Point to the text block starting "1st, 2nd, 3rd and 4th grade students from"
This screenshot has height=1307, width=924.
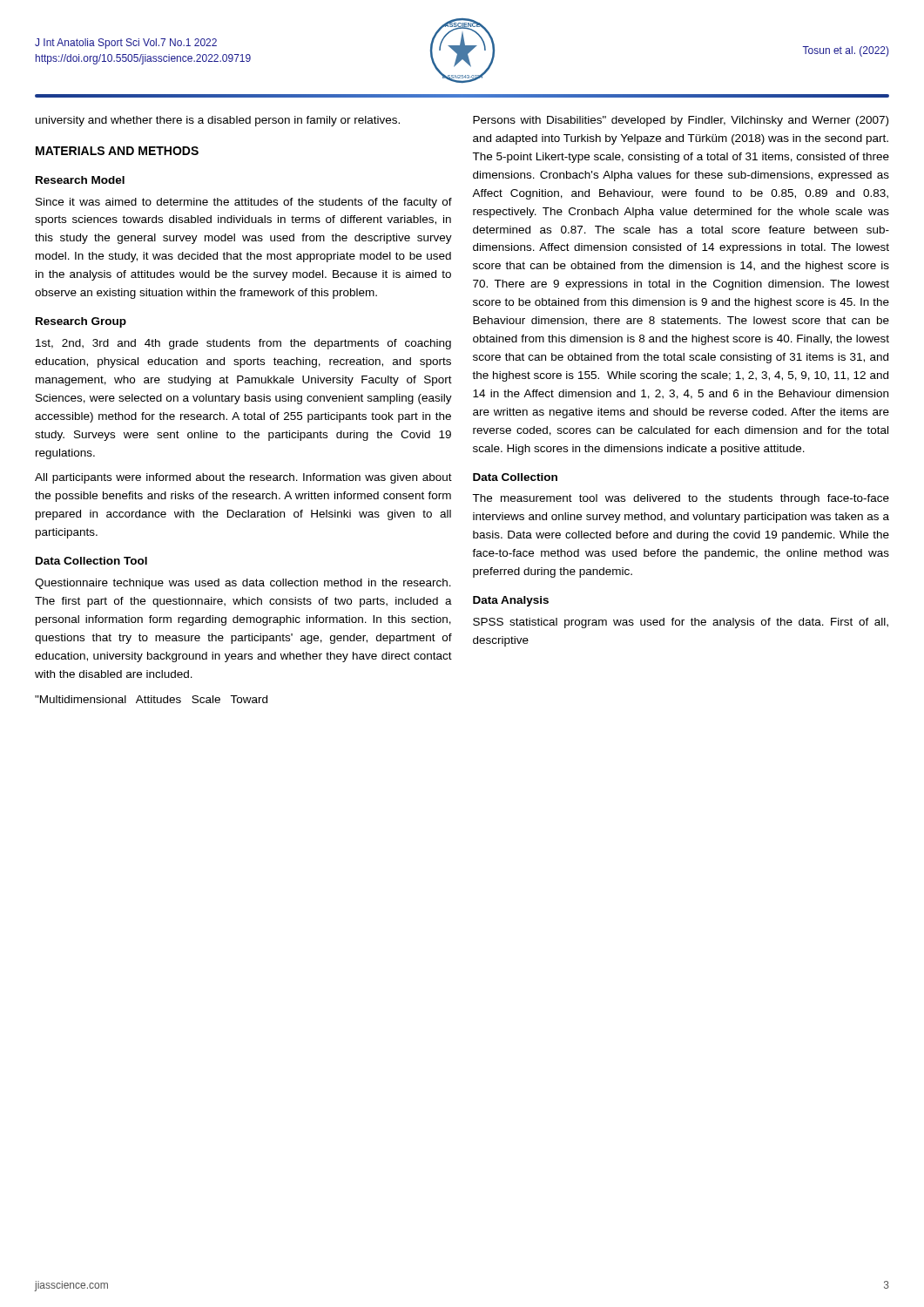(x=243, y=398)
